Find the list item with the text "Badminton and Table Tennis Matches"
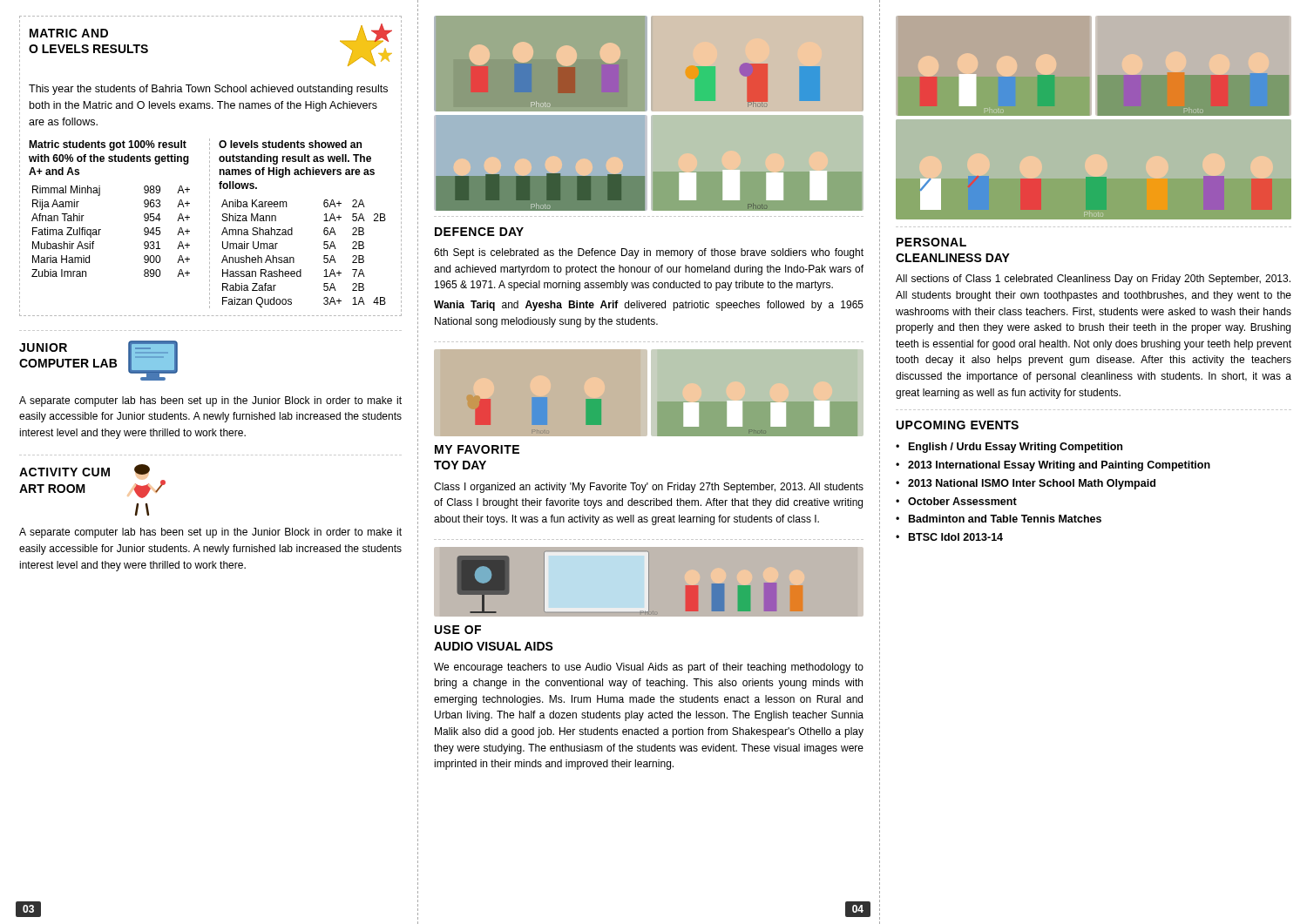The image size is (1307, 924). pyautogui.click(x=1005, y=519)
